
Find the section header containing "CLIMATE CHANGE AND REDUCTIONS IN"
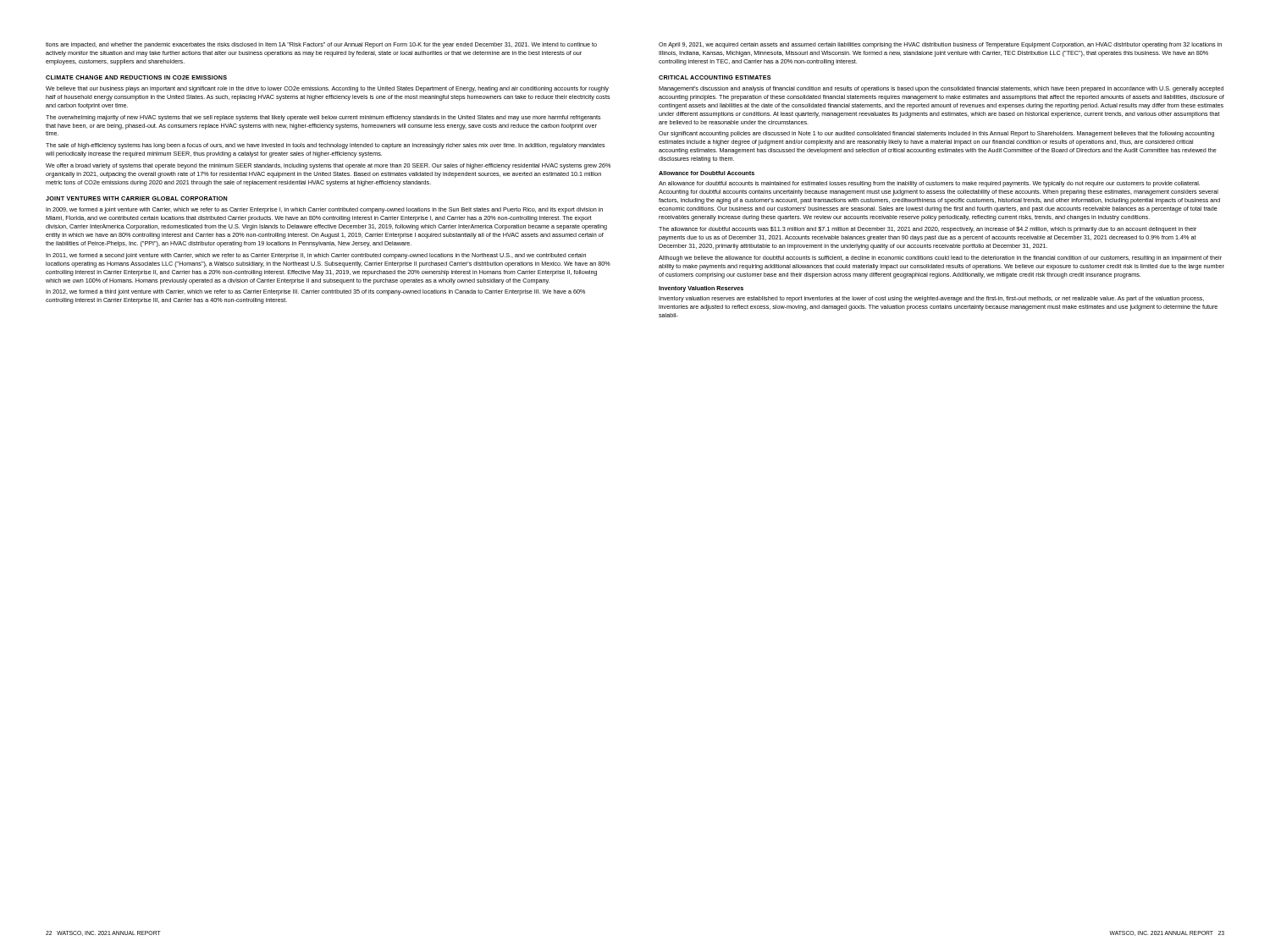coord(328,78)
